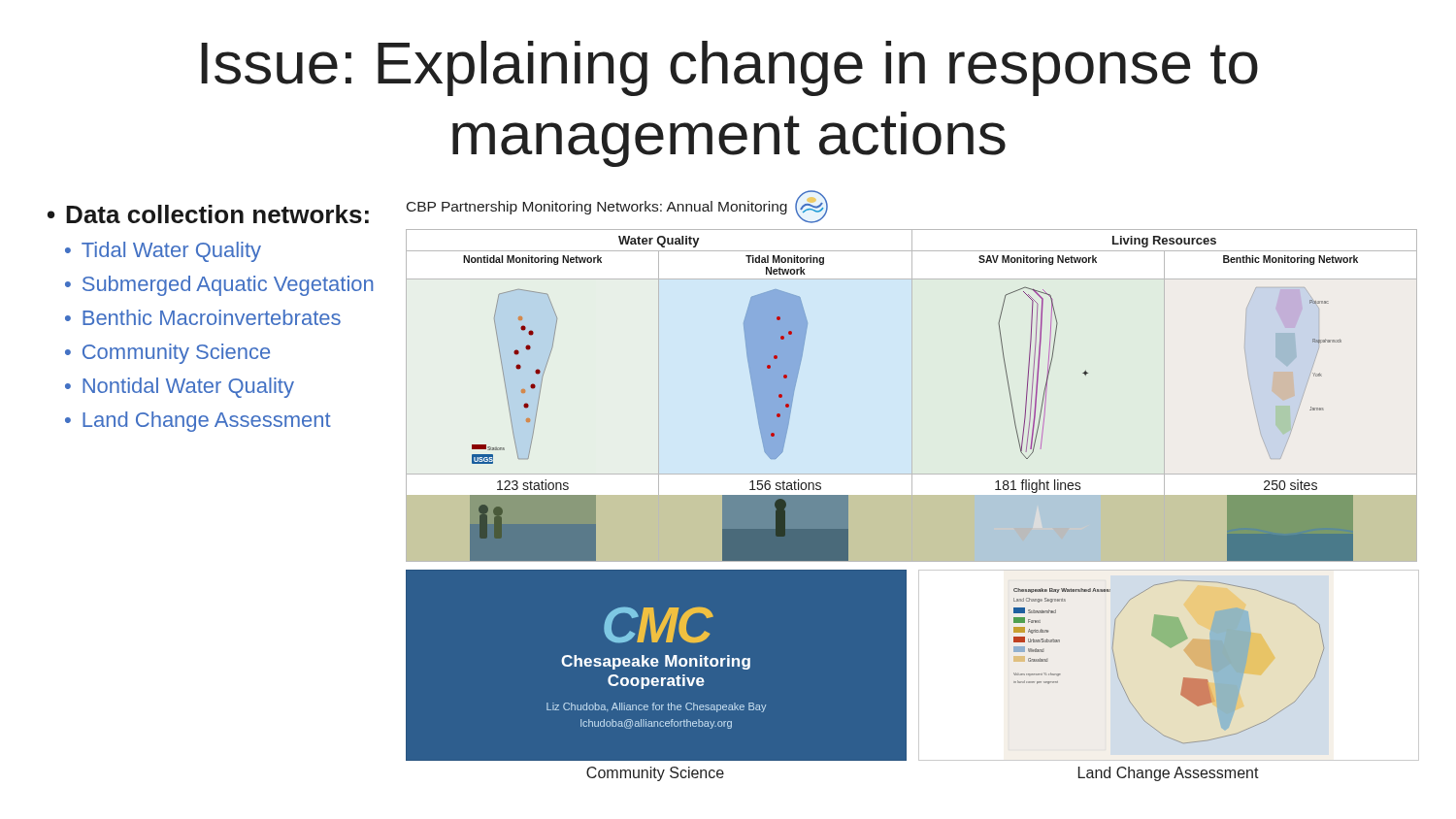Select the infographic

(x=911, y=506)
